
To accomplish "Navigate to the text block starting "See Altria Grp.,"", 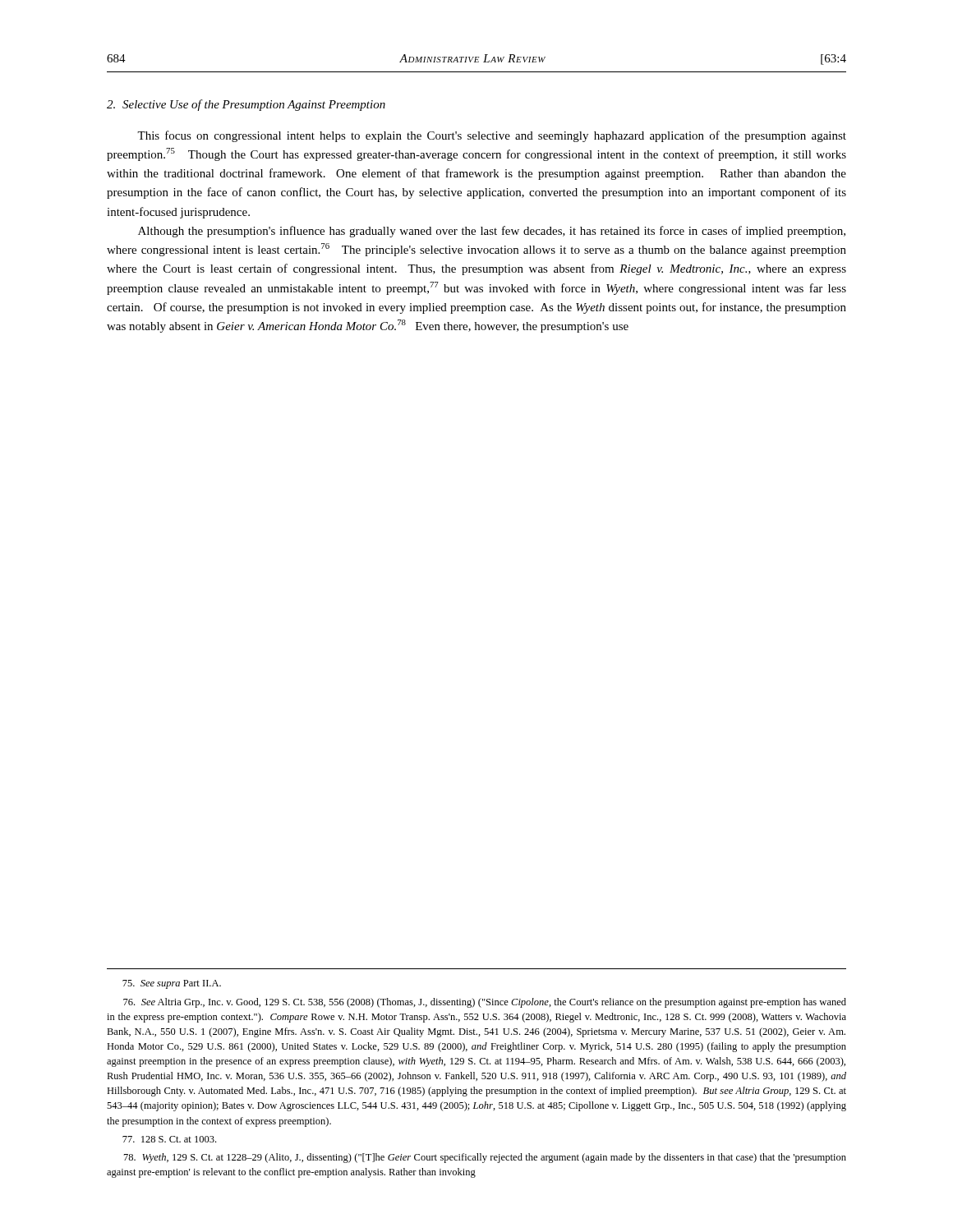I will pos(476,1061).
